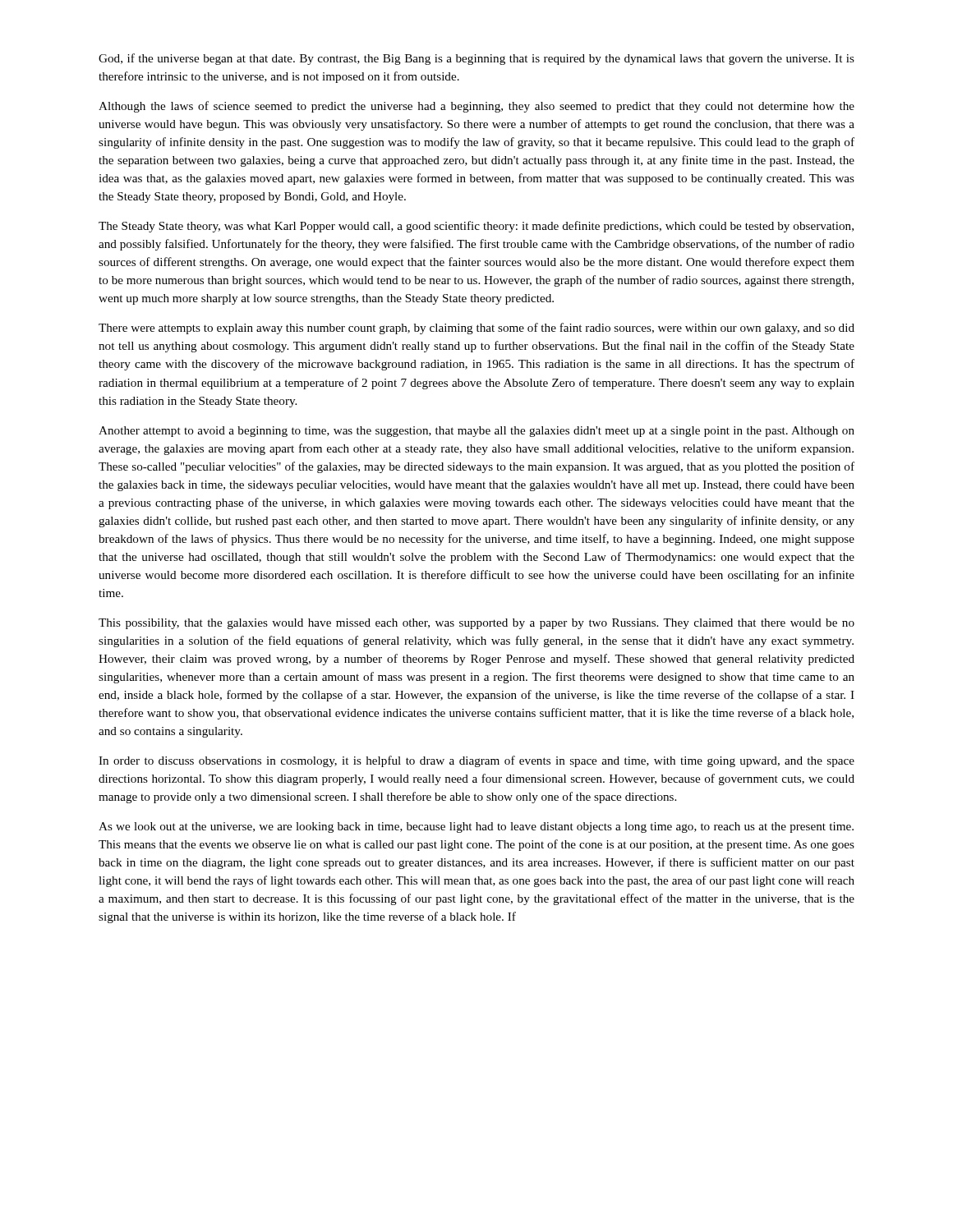This screenshot has height=1232, width=953.
Task: Find the block on this page that starts "As we look out at the universe,"
Action: click(476, 871)
